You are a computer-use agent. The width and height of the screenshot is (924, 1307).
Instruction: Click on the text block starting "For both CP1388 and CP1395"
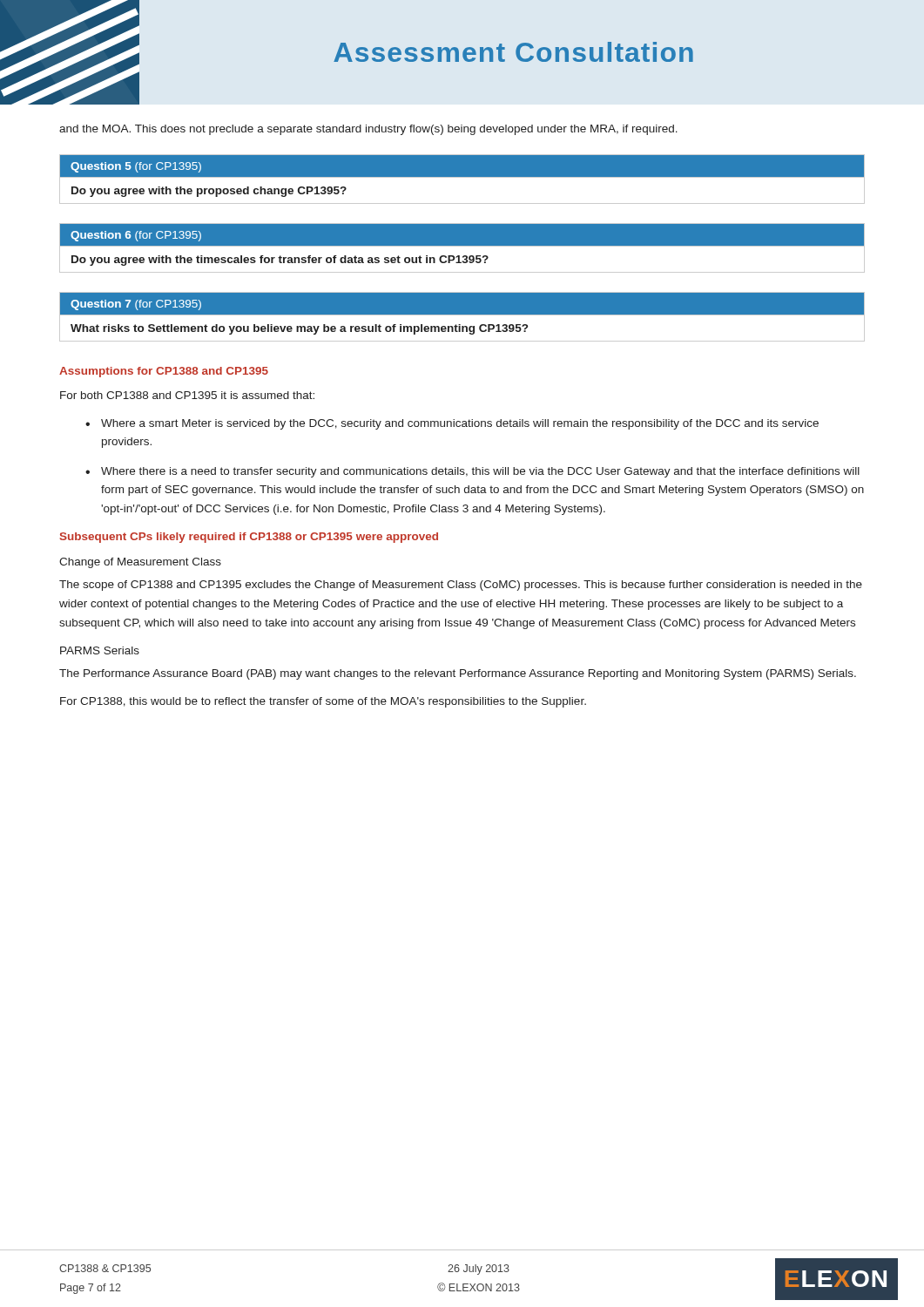pyautogui.click(x=187, y=395)
